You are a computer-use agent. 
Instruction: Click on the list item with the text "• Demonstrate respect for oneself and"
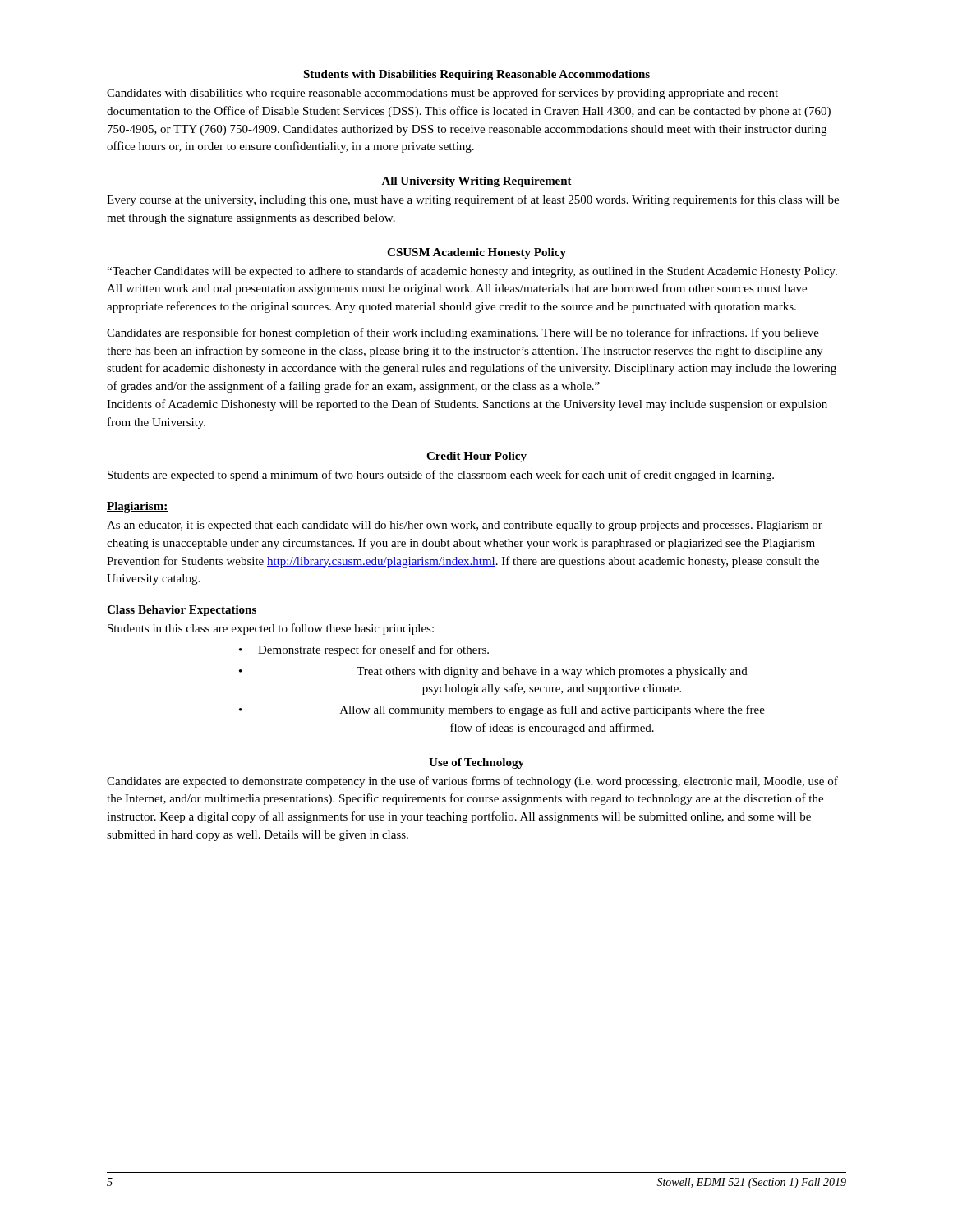(x=364, y=650)
